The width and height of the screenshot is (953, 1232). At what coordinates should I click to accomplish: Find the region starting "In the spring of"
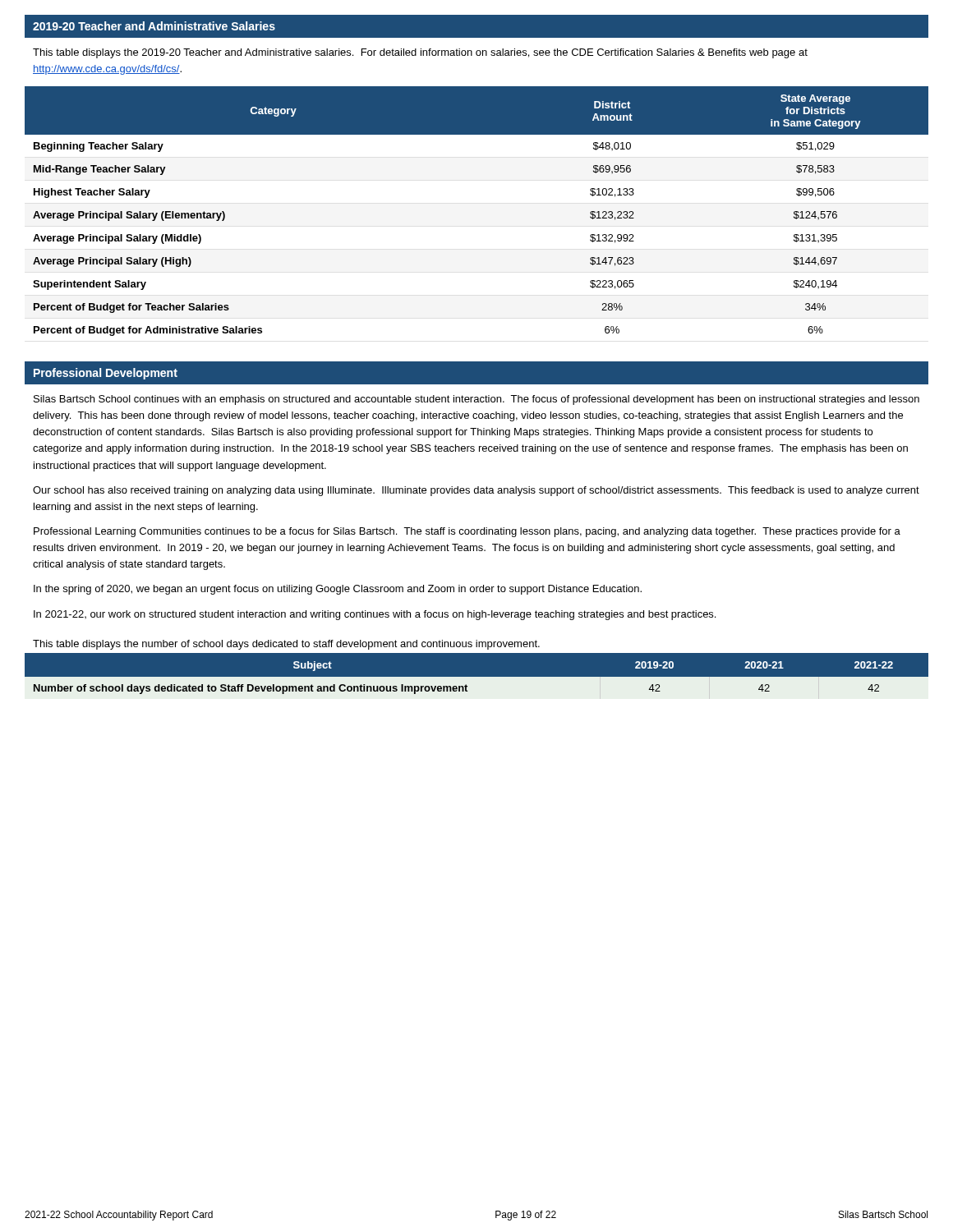click(x=476, y=589)
